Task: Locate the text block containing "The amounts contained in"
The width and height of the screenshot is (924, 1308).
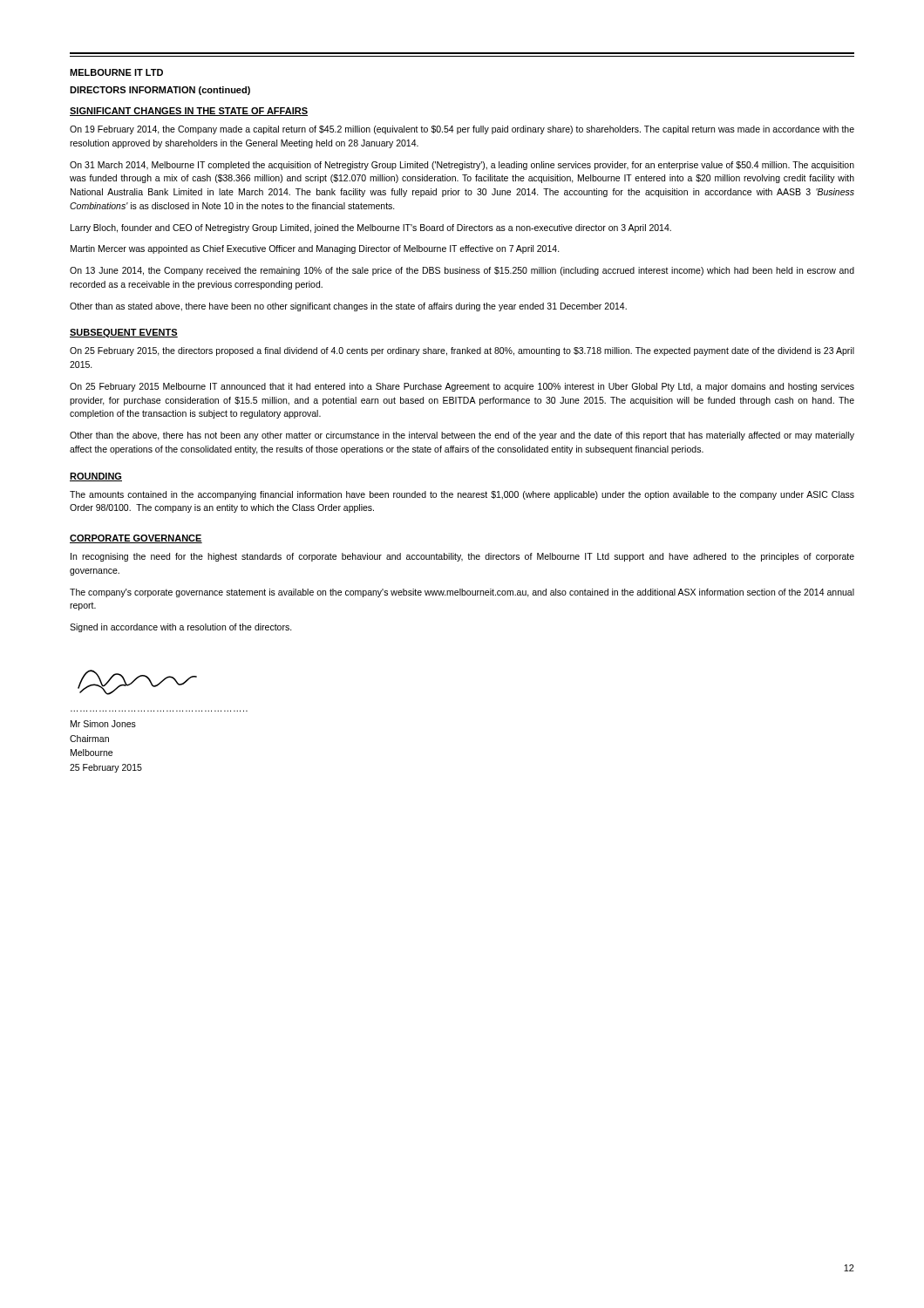Action: (462, 501)
